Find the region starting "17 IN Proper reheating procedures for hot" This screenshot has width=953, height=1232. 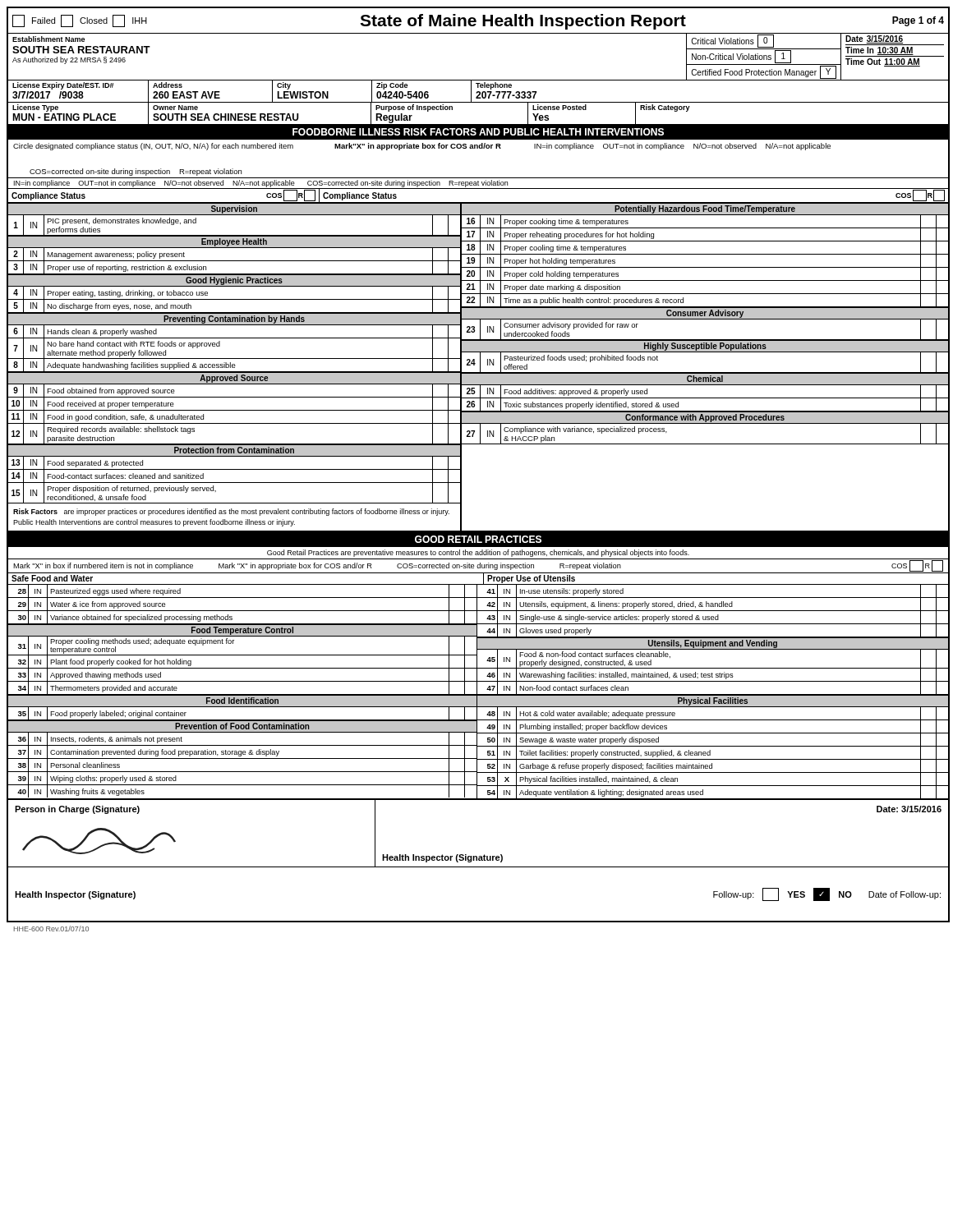(x=705, y=234)
